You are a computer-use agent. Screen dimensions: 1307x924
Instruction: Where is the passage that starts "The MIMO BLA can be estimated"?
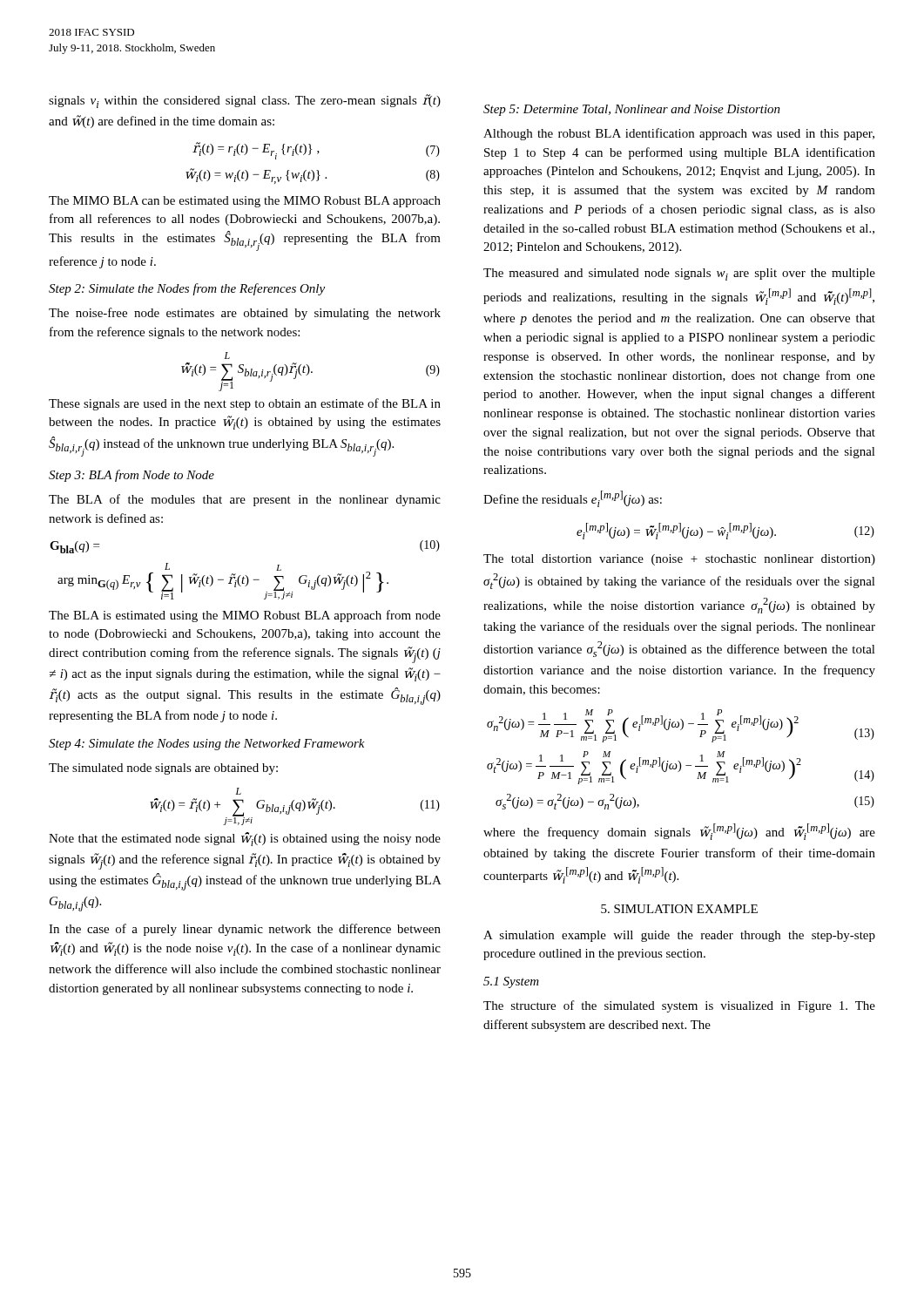click(x=245, y=231)
